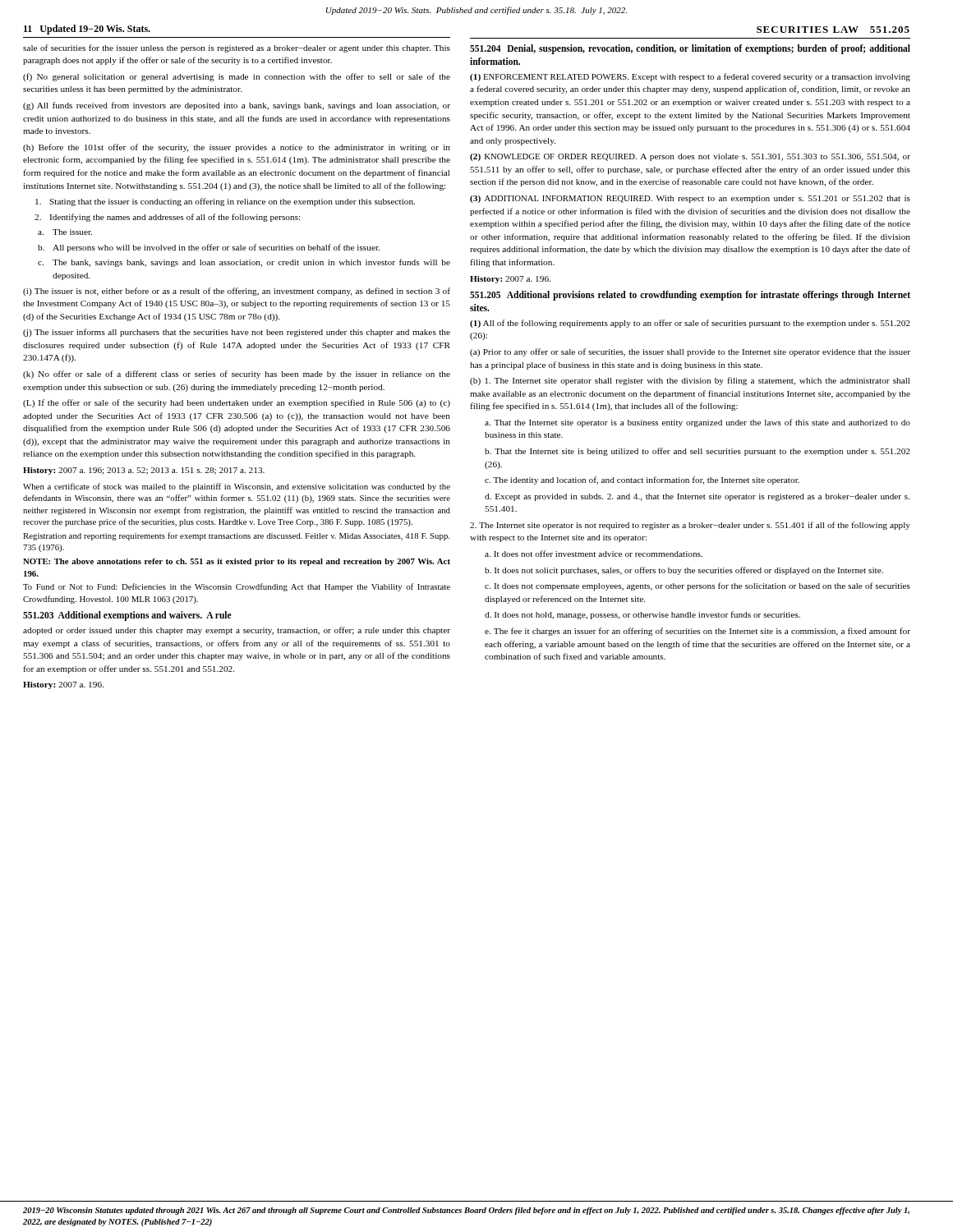Screen dimensions: 1232x953
Task: Find the section header with the text "551.204 Denial, suspension, revocation, condition,"
Action: pyautogui.click(x=690, y=55)
